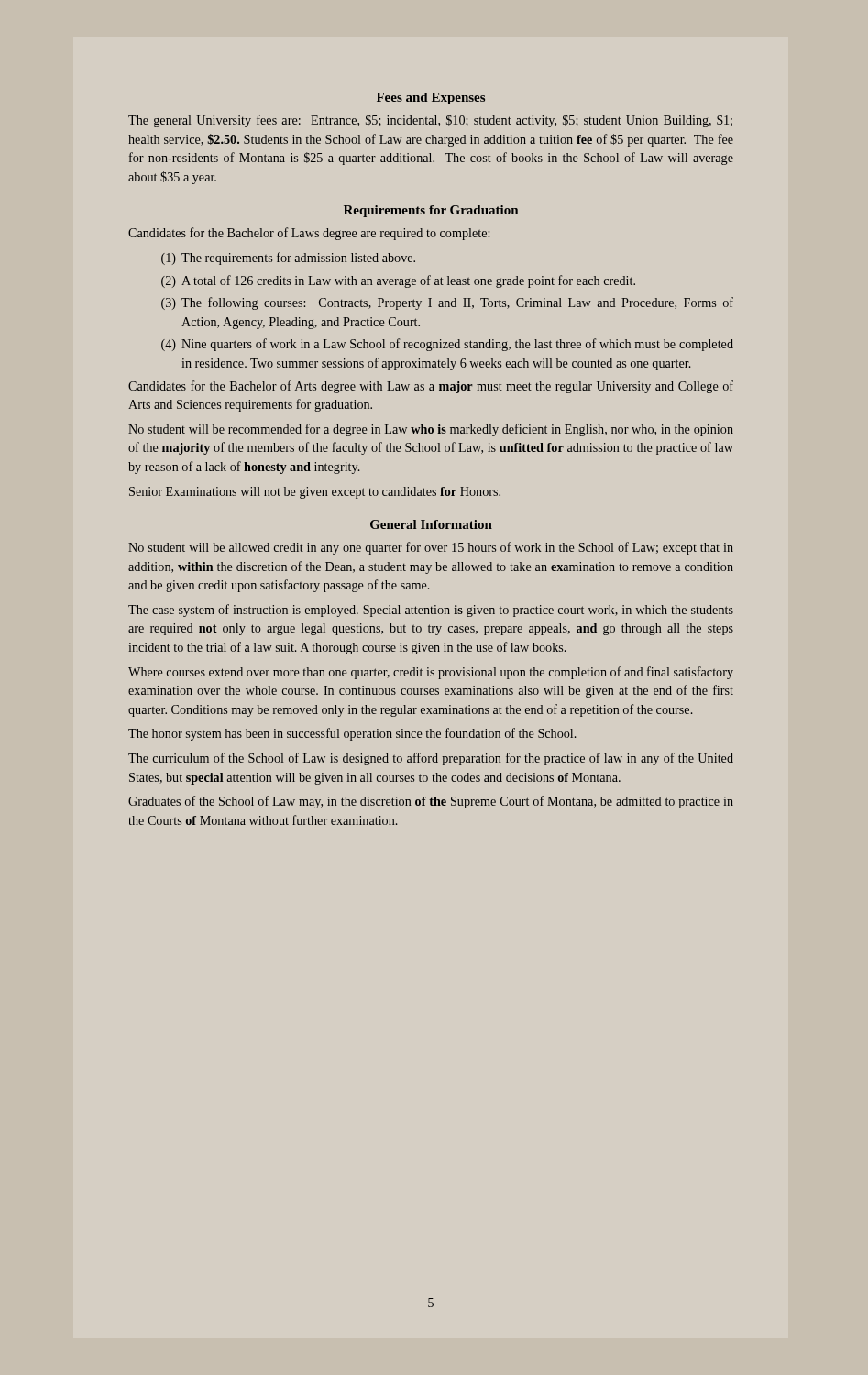
Task: Navigate to the block starting "No student will be allowed credit in"
Action: [431, 566]
